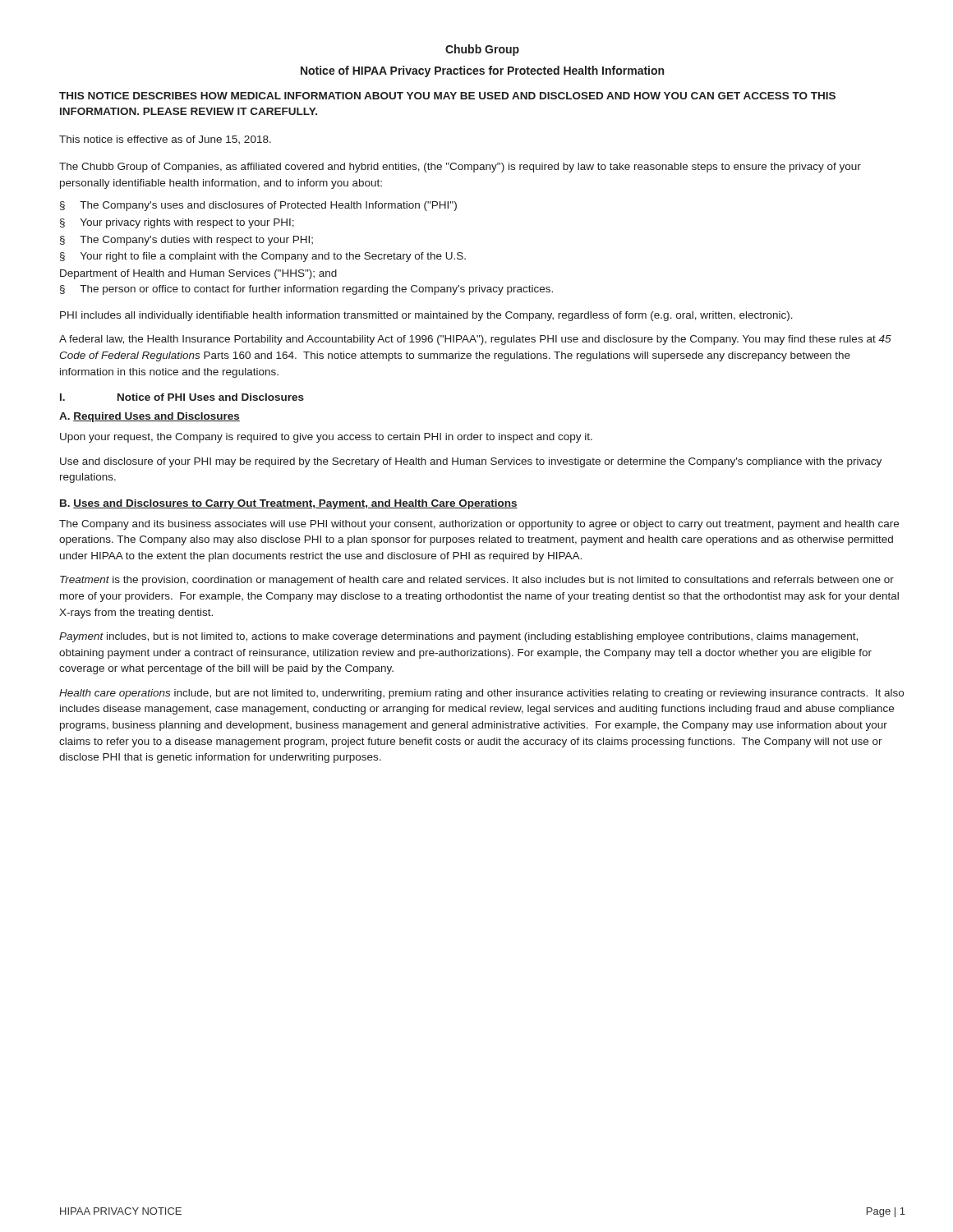Viewport: 953px width, 1232px height.
Task: Locate the block starting "§ The Company's duties with respect to your"
Action: (187, 239)
